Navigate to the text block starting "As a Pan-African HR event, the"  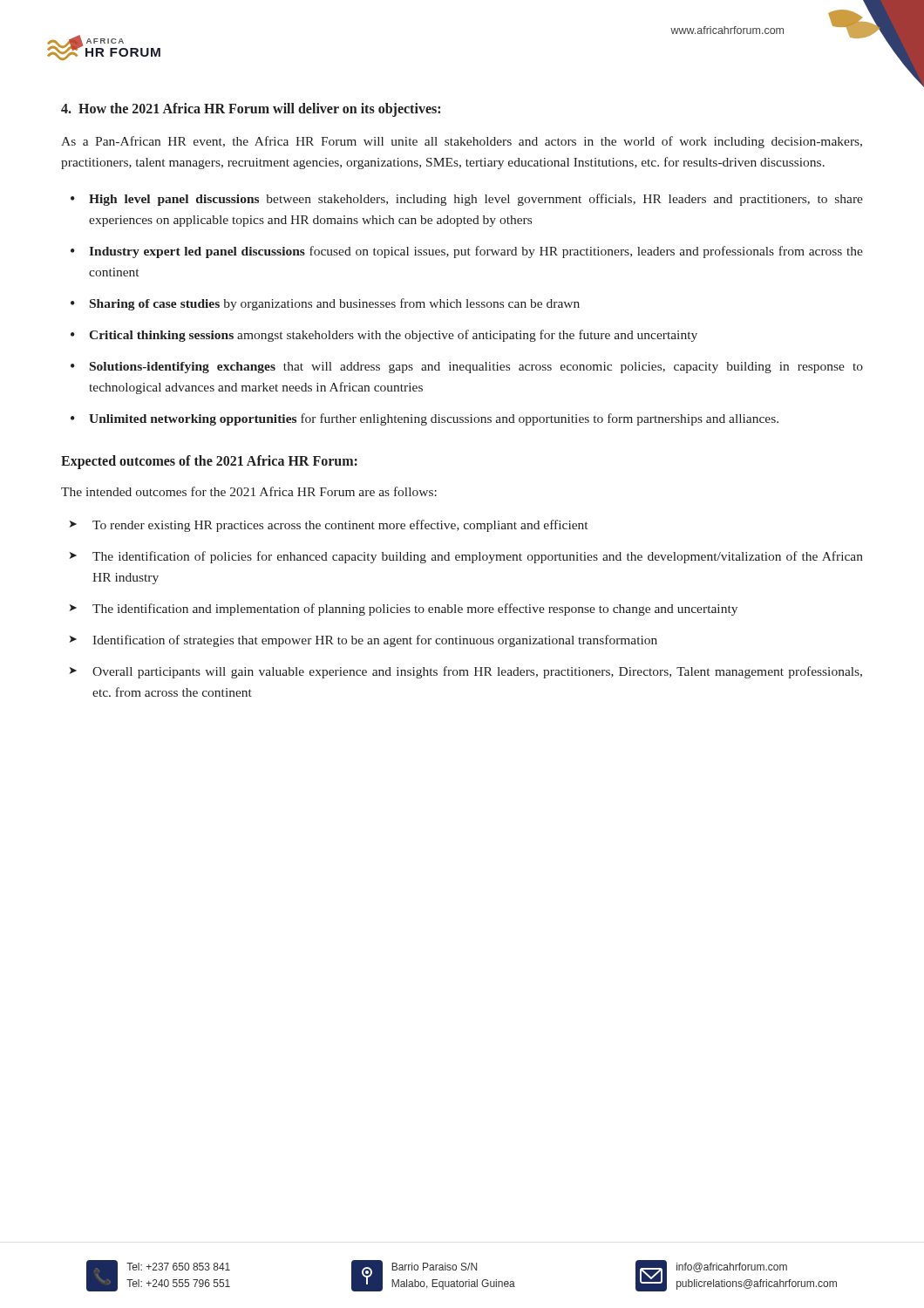[462, 151]
